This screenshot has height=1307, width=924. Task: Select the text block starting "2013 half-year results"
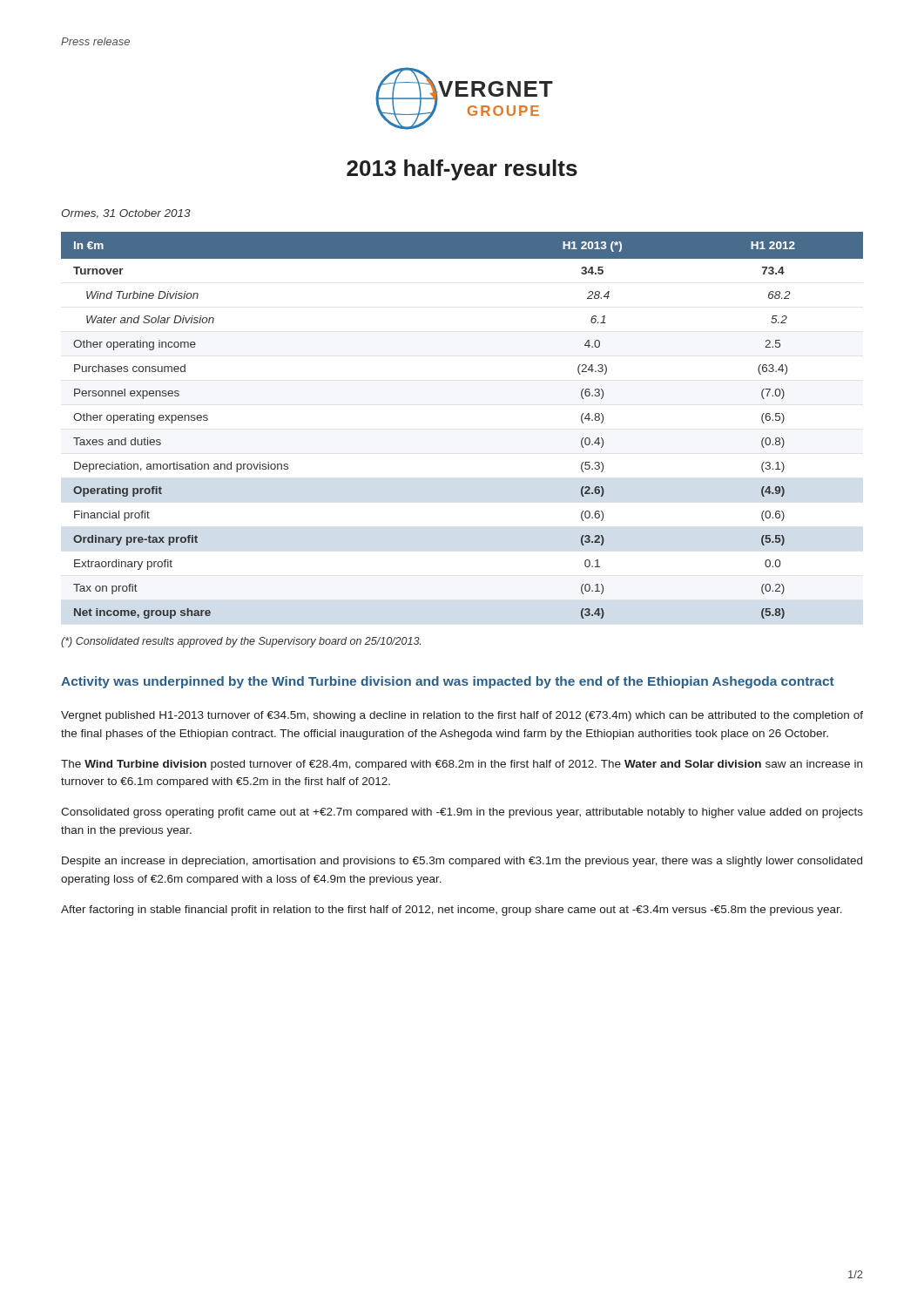[462, 168]
